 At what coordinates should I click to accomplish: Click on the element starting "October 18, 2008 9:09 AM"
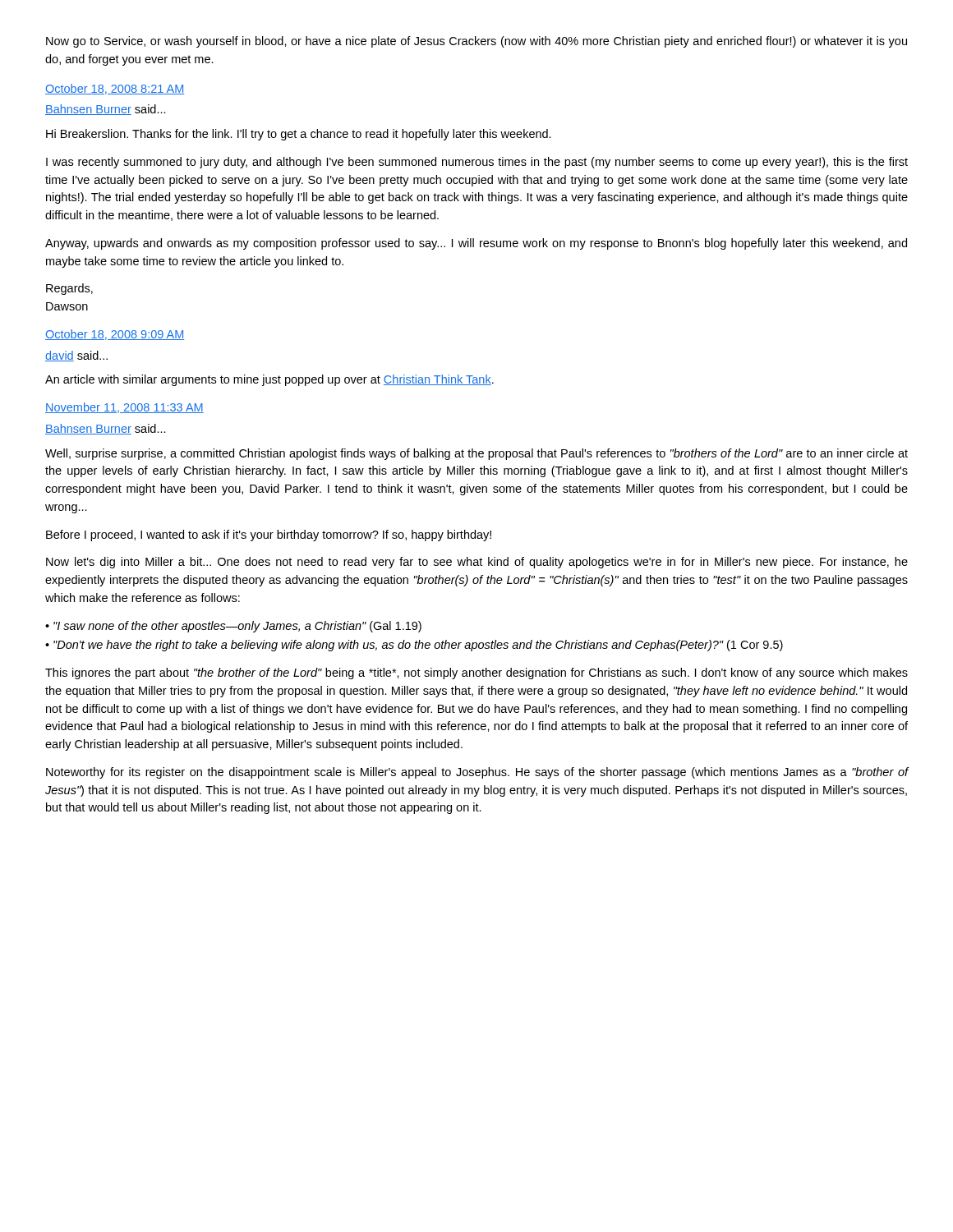pyautogui.click(x=115, y=335)
